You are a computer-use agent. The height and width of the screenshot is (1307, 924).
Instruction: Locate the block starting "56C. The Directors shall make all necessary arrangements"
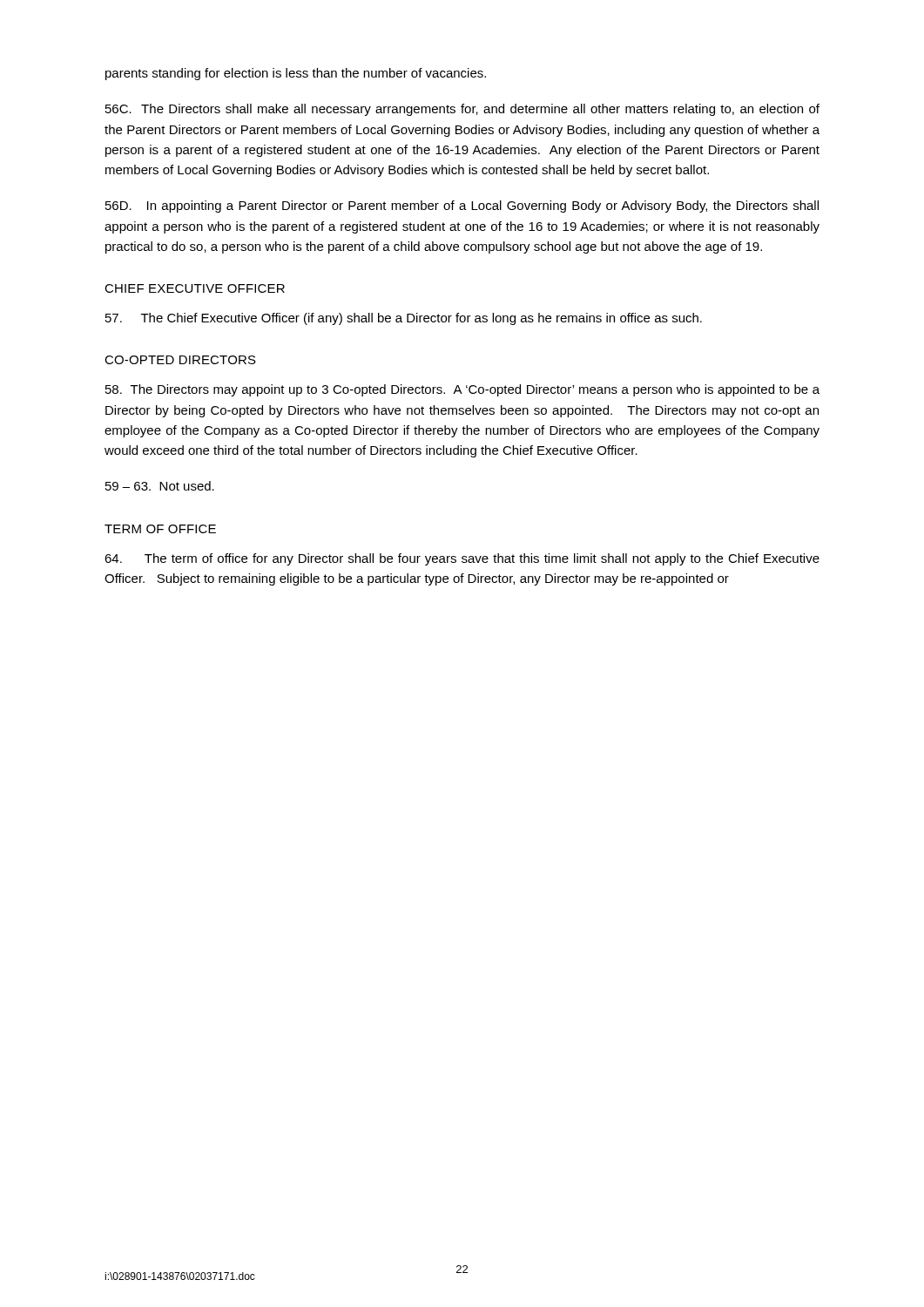point(462,139)
